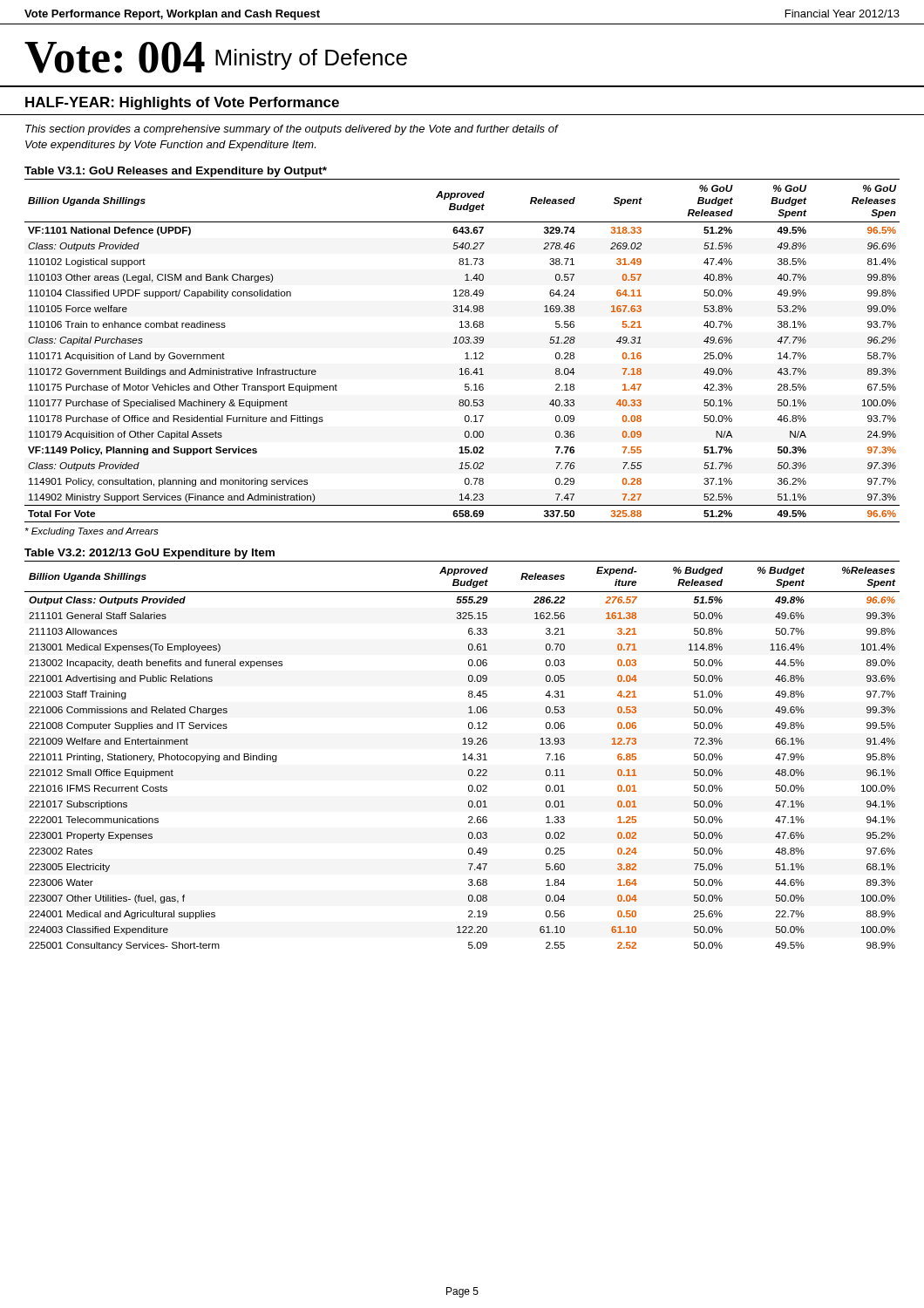Point to the block beginning "Excluding Taxes and"
This screenshot has width=924, height=1308.
tap(91, 531)
